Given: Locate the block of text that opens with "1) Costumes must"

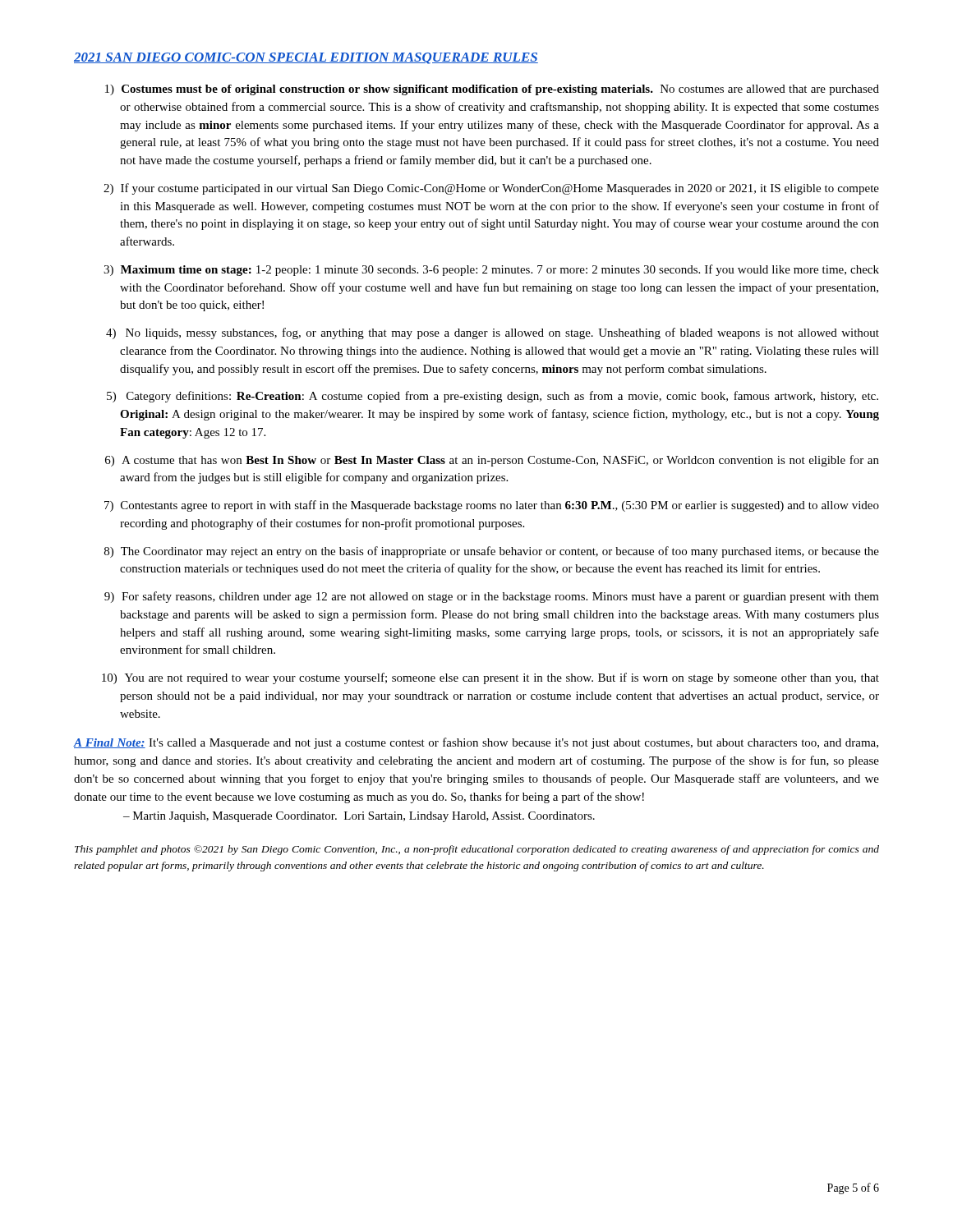Looking at the screenshot, I should pos(488,124).
